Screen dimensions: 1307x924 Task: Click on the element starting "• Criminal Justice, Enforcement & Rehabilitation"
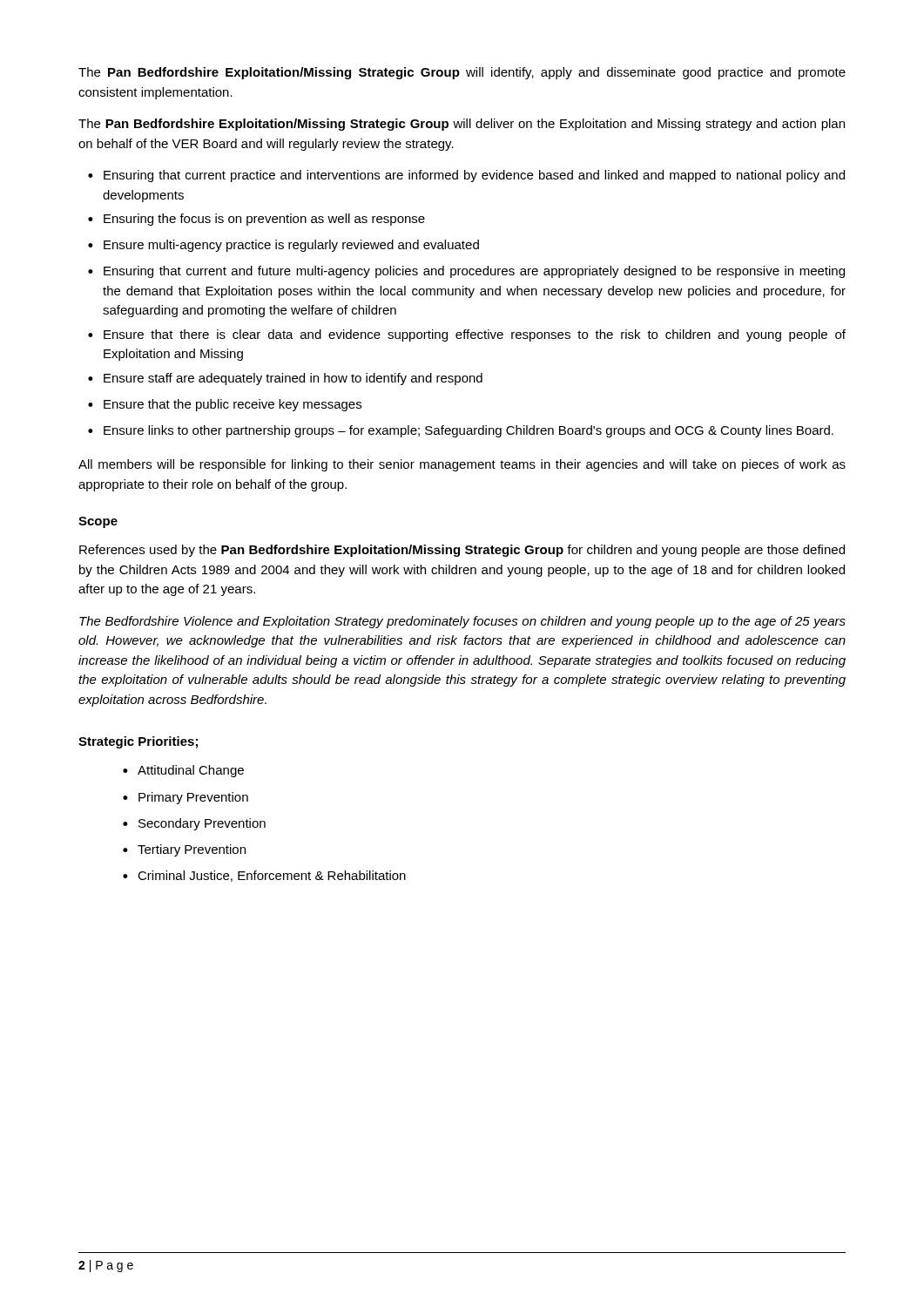pyautogui.click(x=264, y=876)
